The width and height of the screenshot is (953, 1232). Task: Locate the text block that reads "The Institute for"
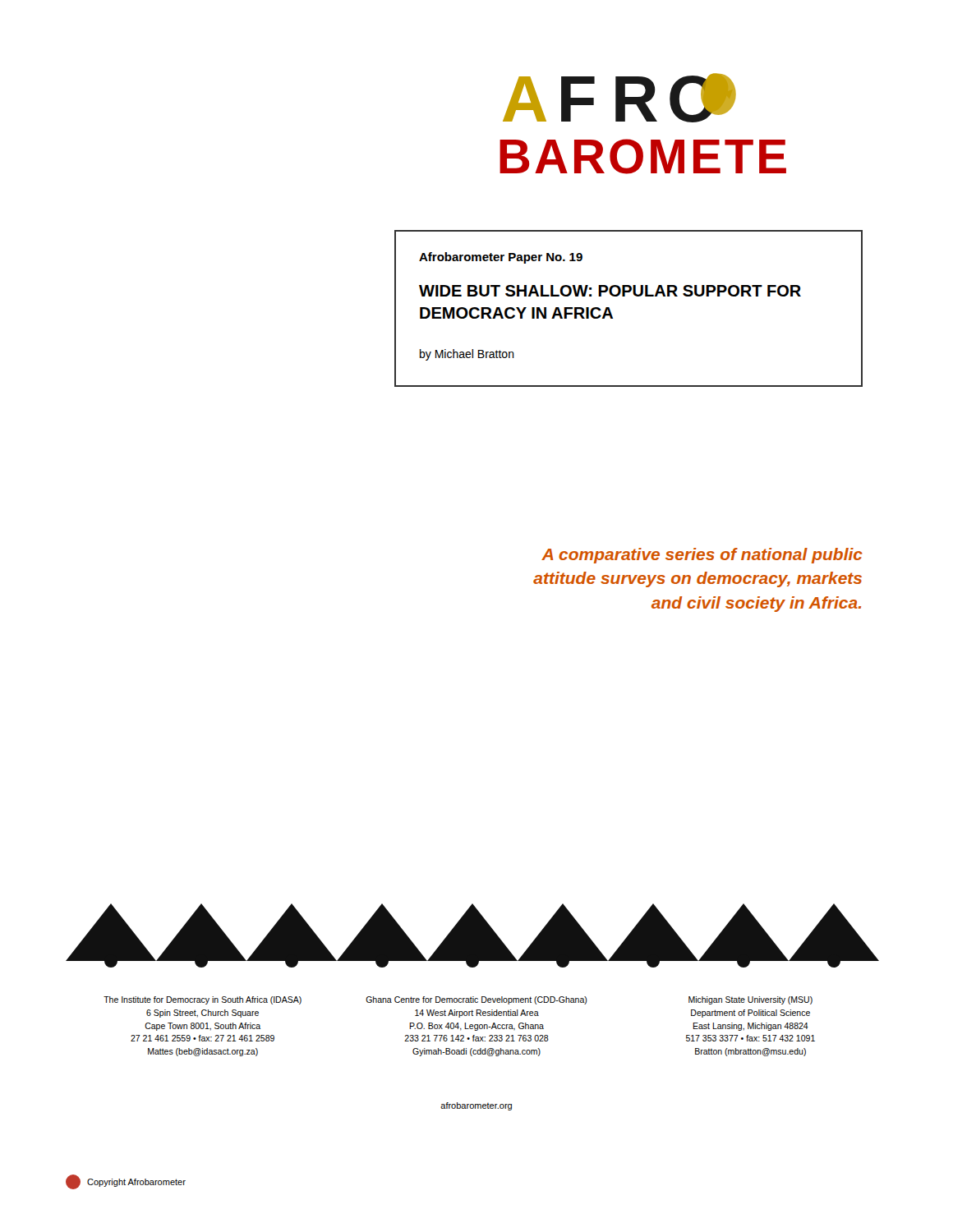coord(203,1025)
